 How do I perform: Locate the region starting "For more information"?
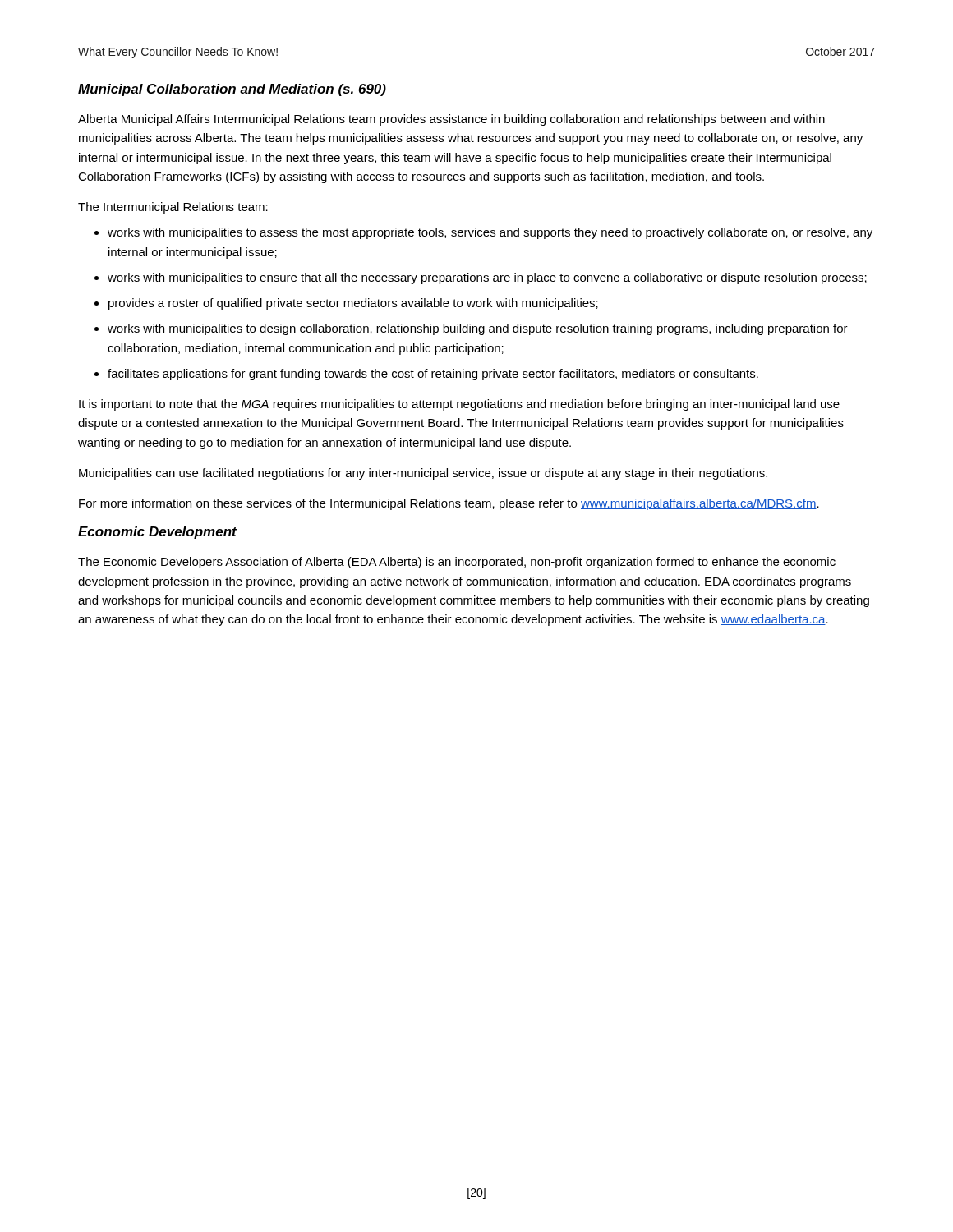pos(449,503)
